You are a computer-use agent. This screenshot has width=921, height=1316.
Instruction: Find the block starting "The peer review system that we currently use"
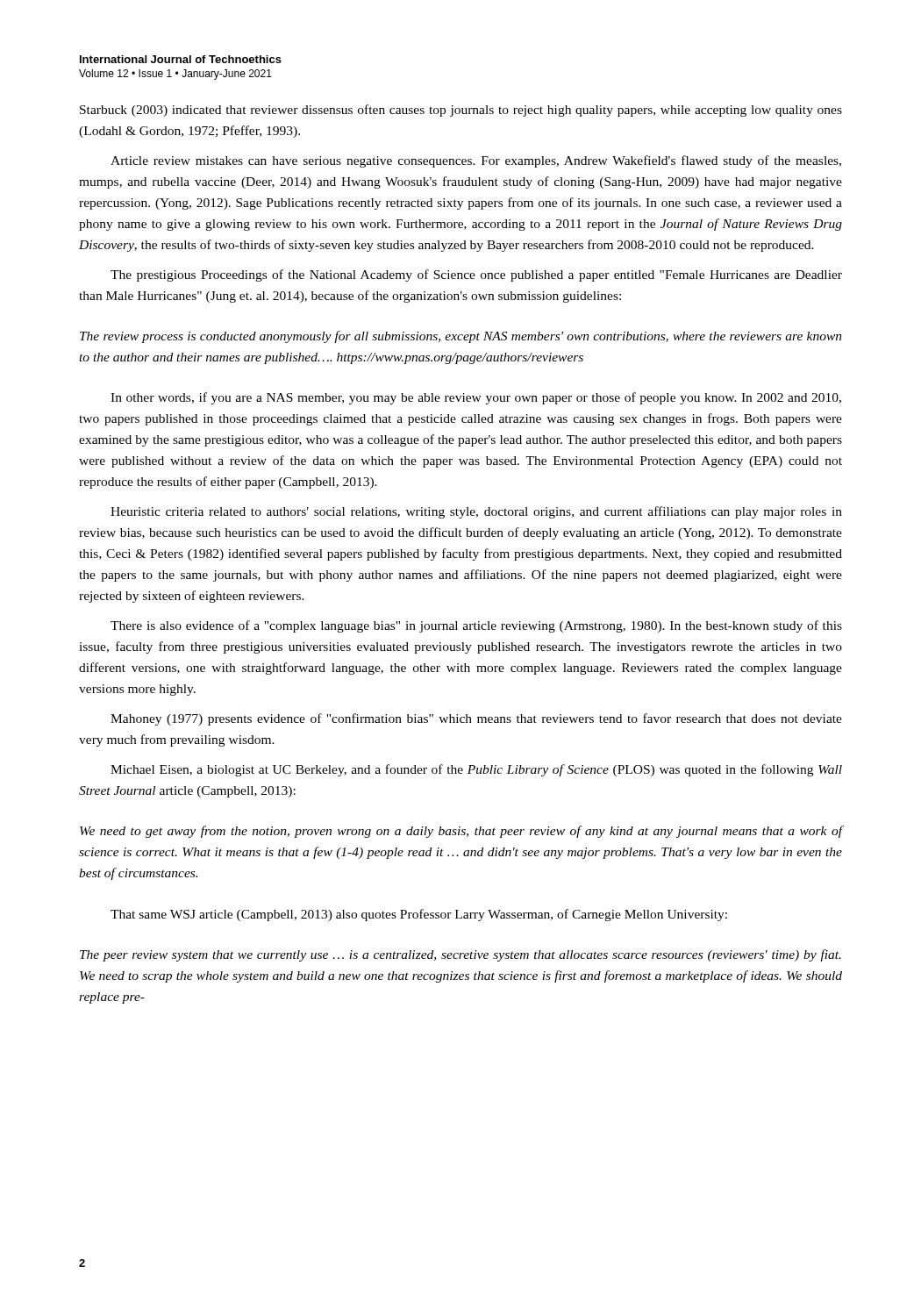pos(460,975)
